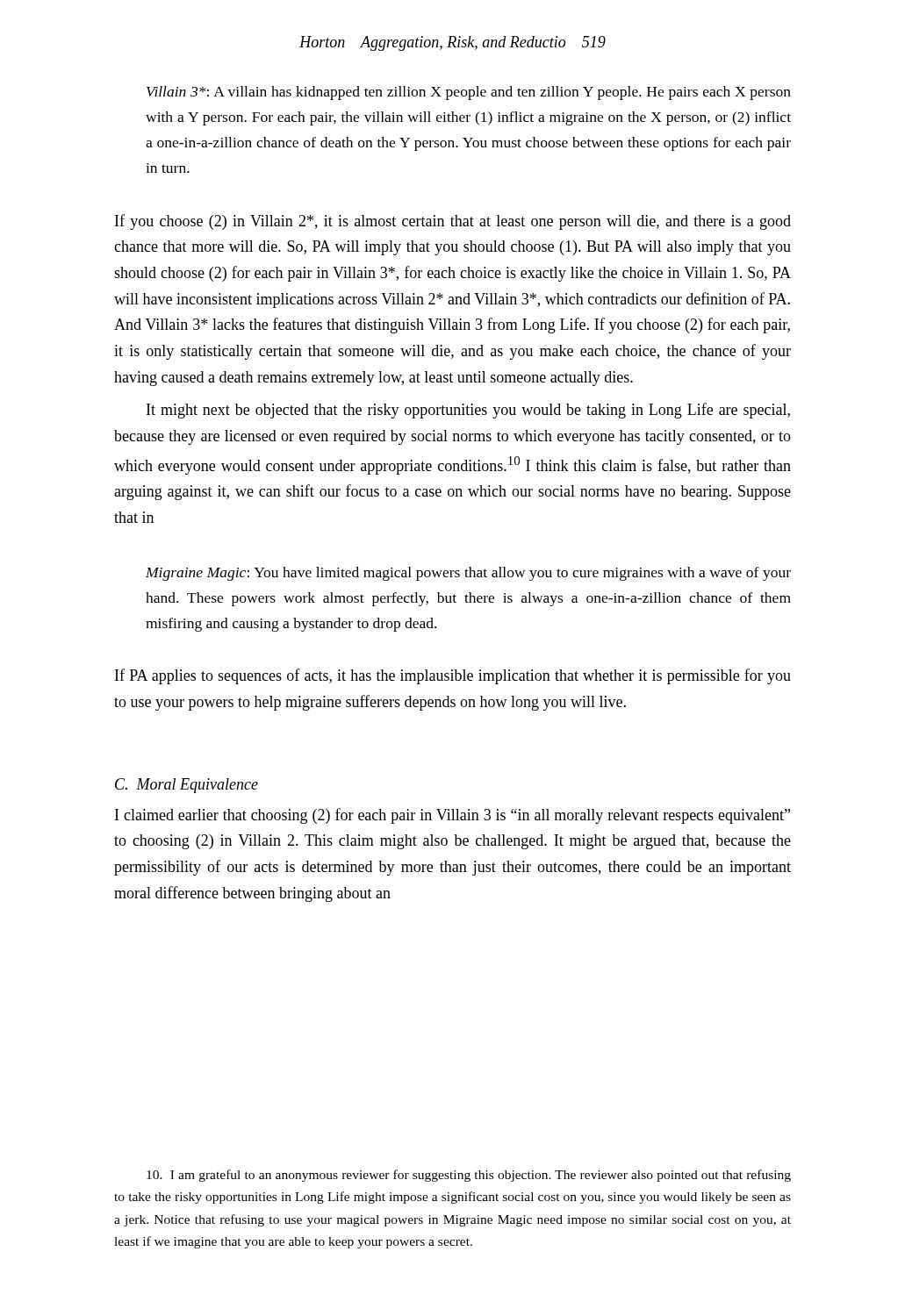Select the text block that reads "It might next be objected that the risky"

pos(452,465)
